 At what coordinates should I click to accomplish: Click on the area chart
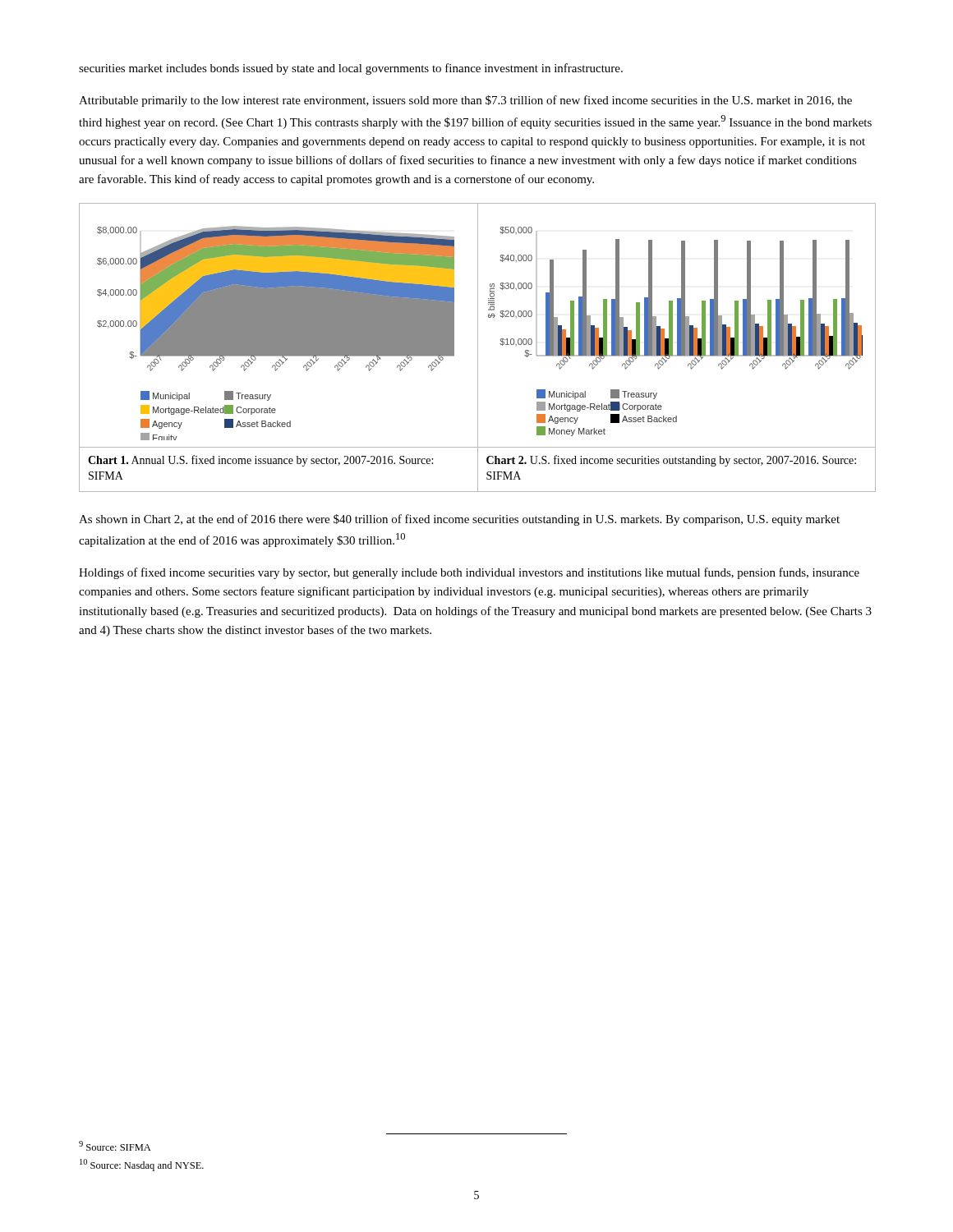coord(279,325)
